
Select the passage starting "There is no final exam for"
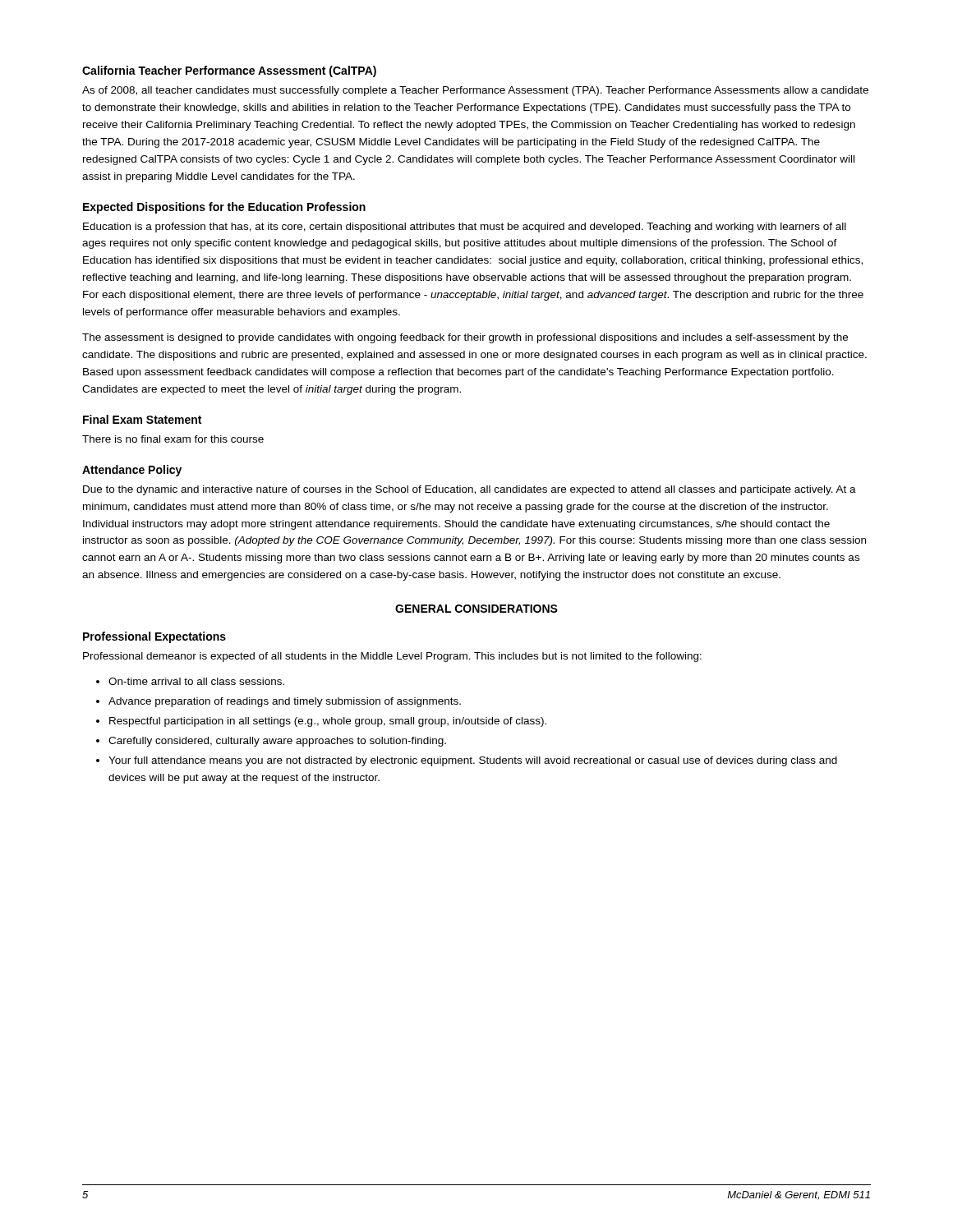coord(173,439)
